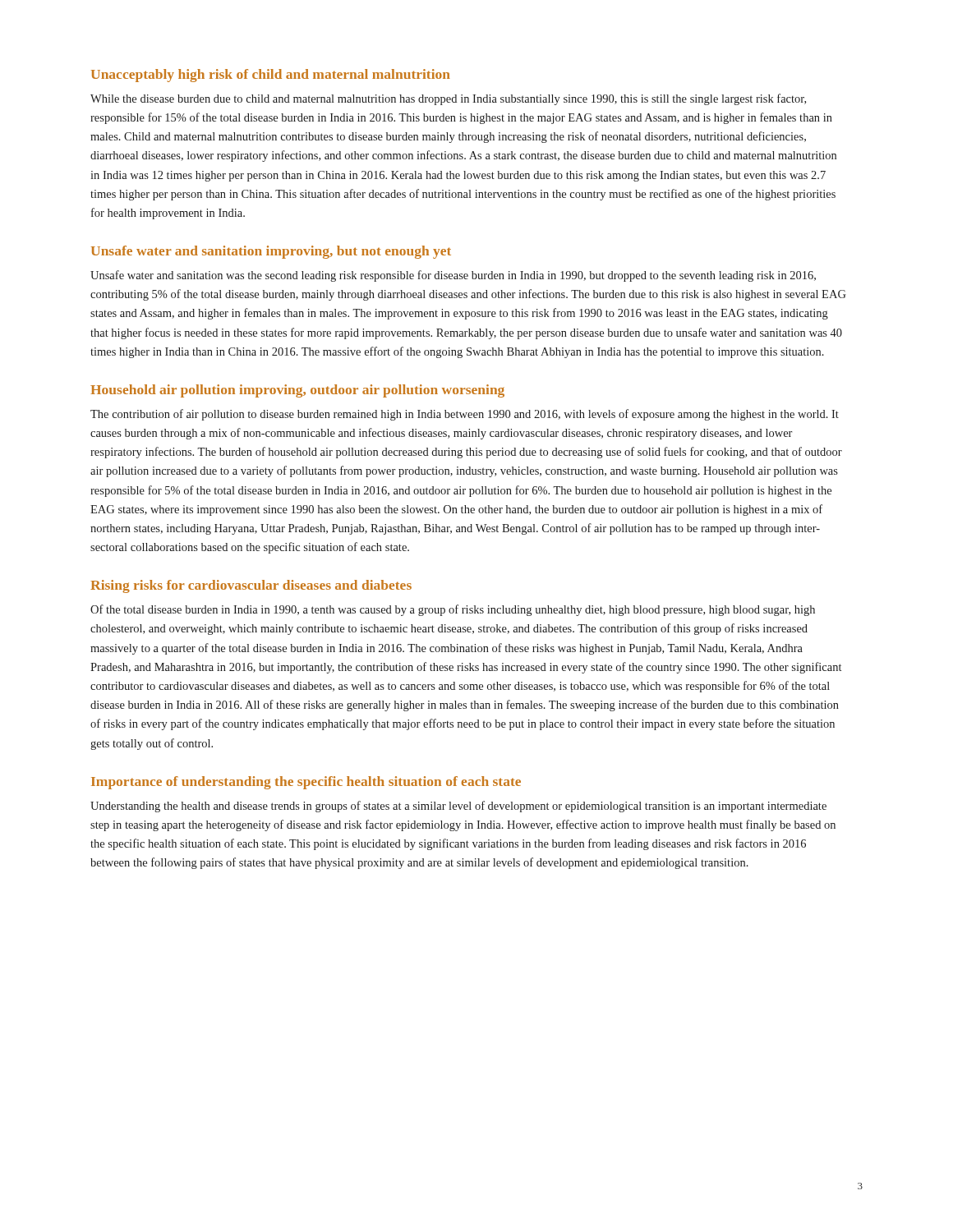Point to the block beginning "Understanding the health and disease"
The width and height of the screenshot is (953, 1232).
tap(463, 834)
